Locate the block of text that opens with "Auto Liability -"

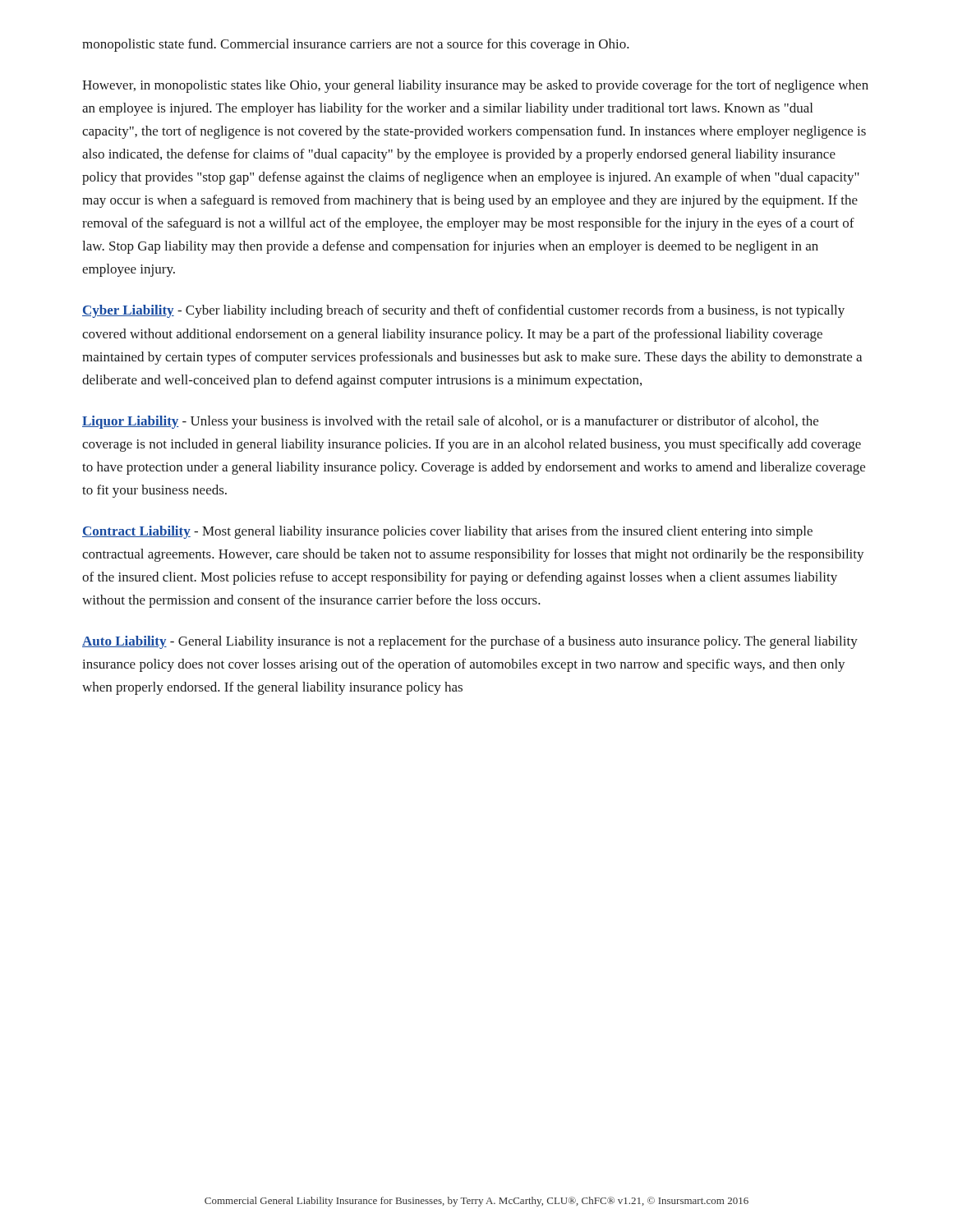(470, 664)
